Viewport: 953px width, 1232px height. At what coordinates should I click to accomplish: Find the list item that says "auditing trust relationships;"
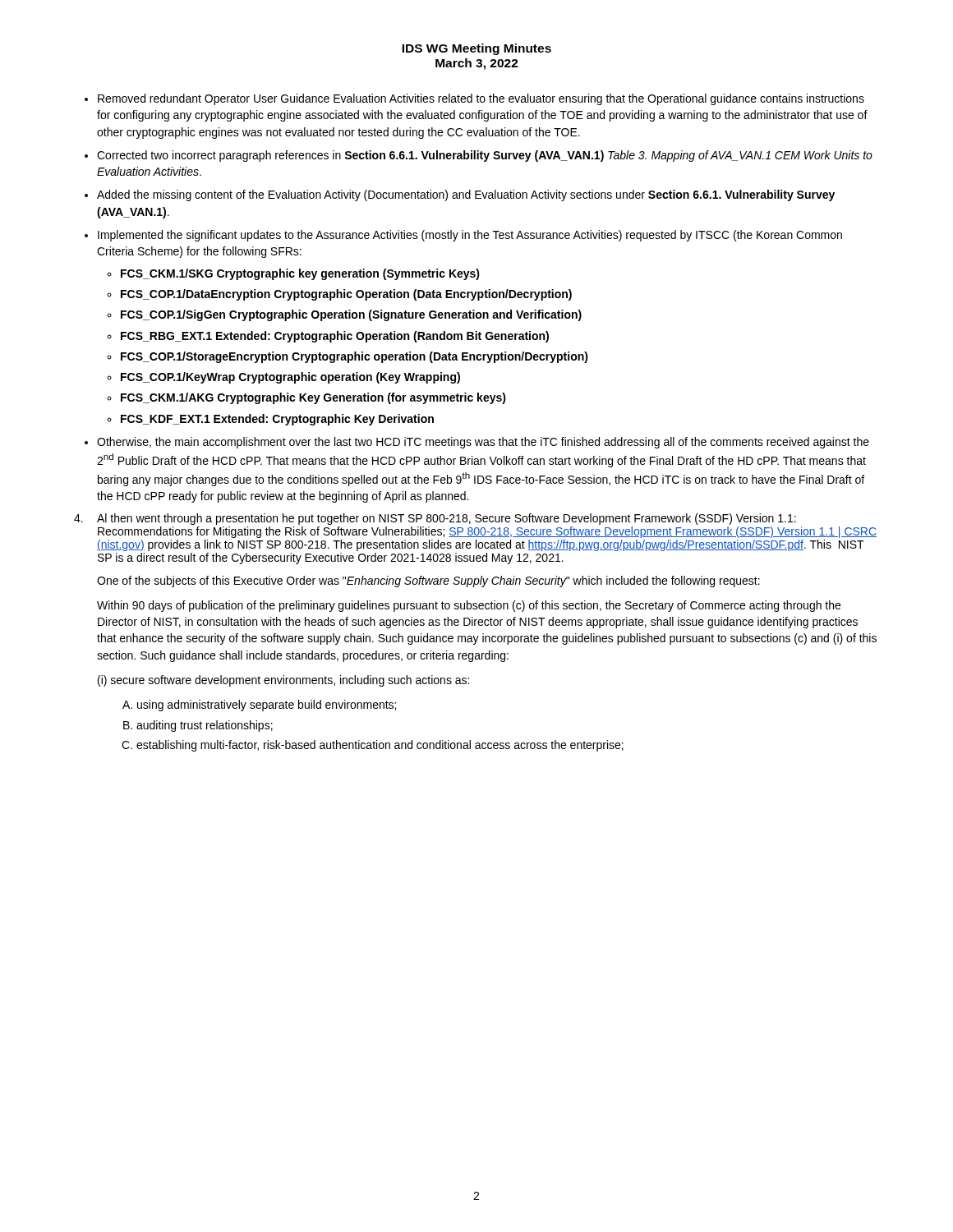point(205,725)
